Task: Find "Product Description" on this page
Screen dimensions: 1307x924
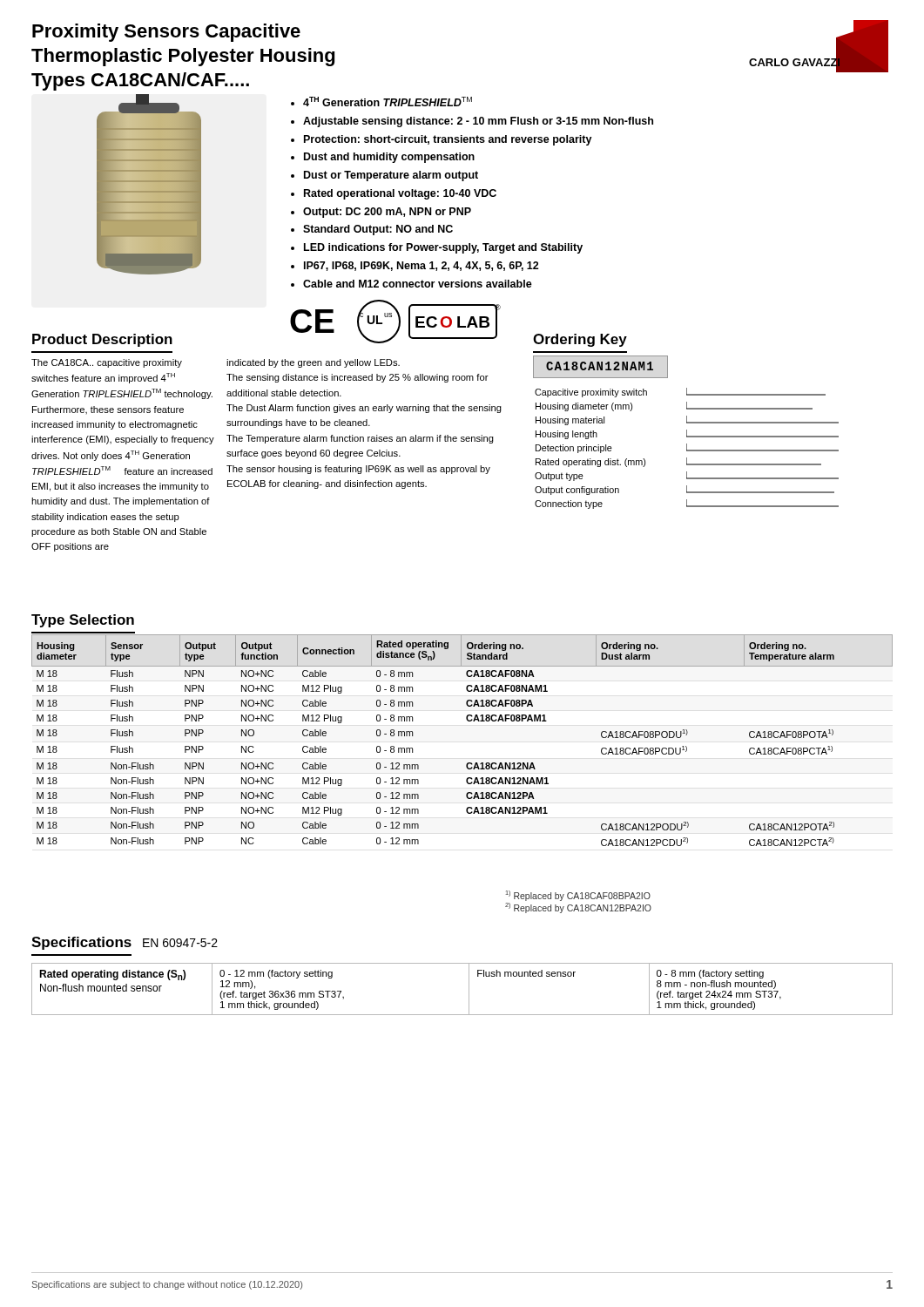Action: click(102, 342)
